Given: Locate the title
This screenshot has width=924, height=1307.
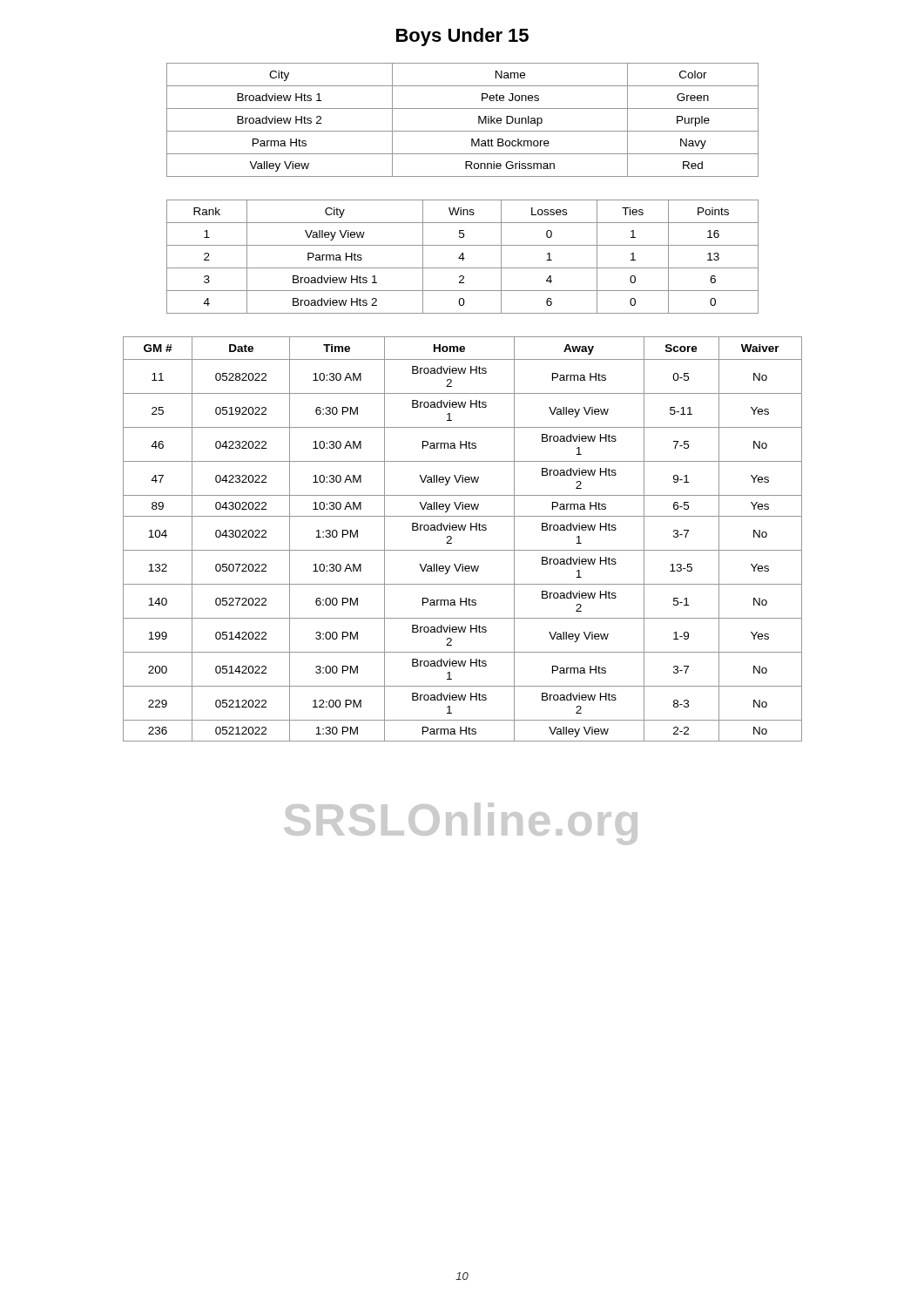Looking at the screenshot, I should point(462,36).
